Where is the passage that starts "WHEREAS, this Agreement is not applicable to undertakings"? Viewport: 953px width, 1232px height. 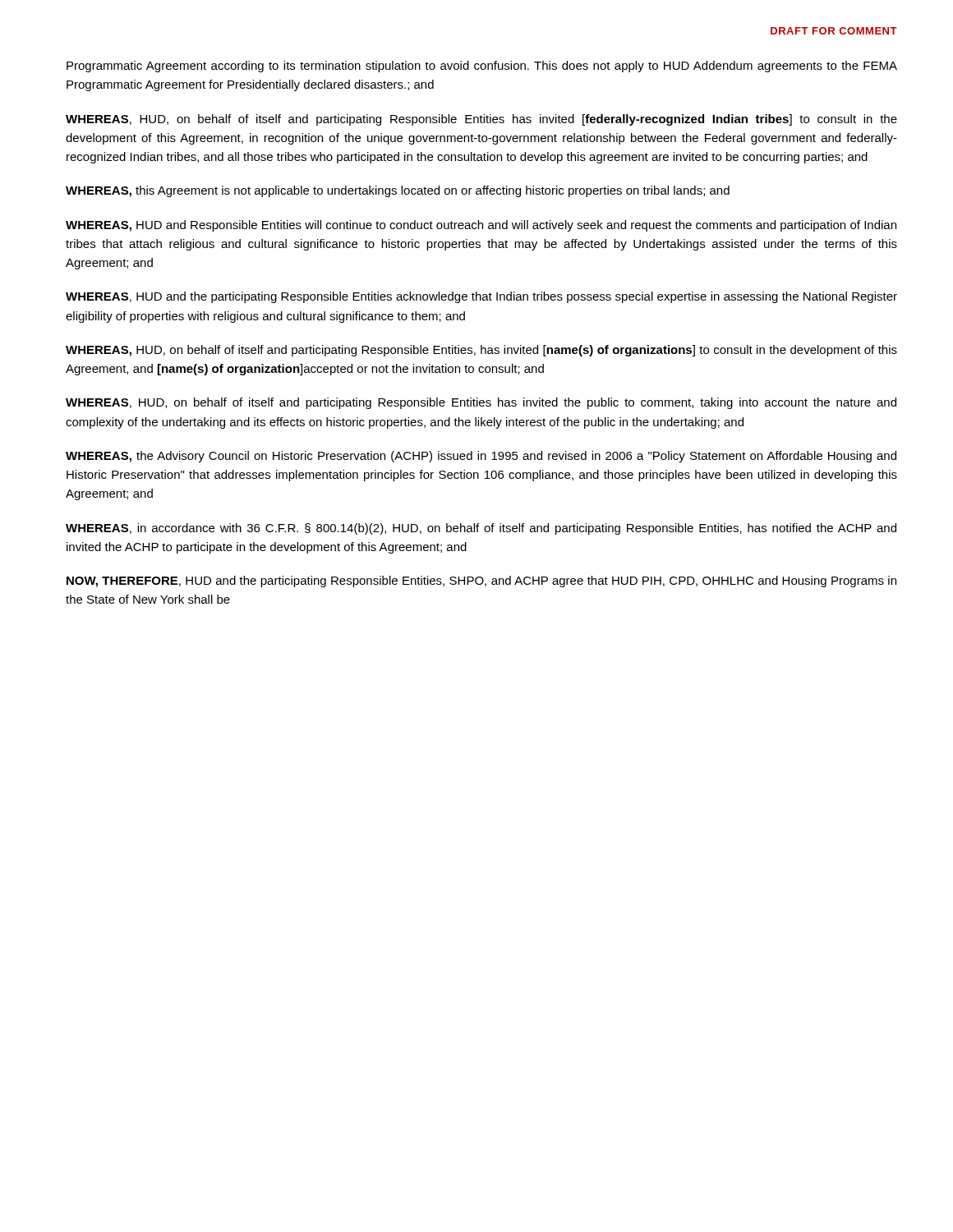pos(398,190)
